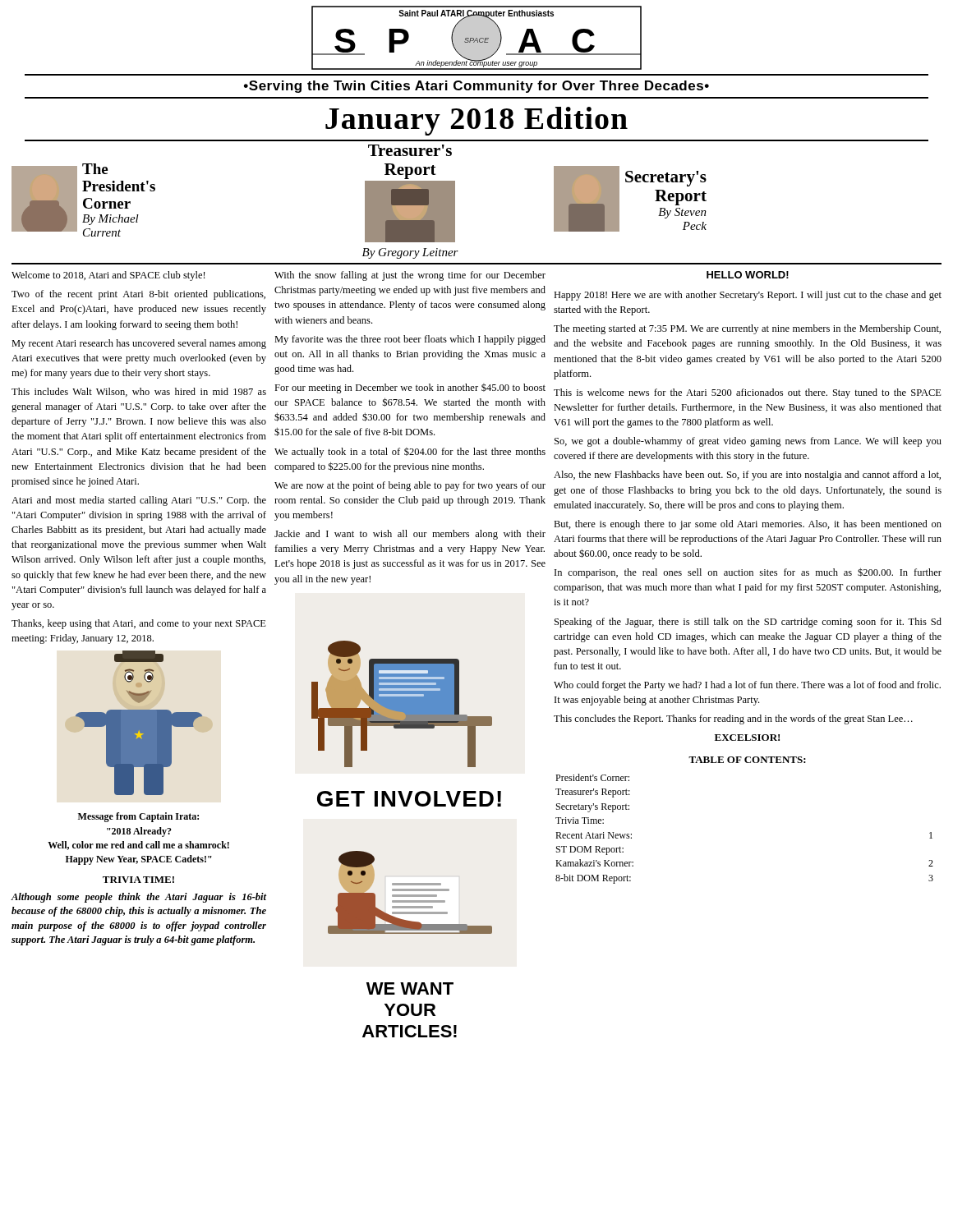The image size is (953, 1232).
Task: Find the element starting "Although some people think the"
Action: (139, 918)
